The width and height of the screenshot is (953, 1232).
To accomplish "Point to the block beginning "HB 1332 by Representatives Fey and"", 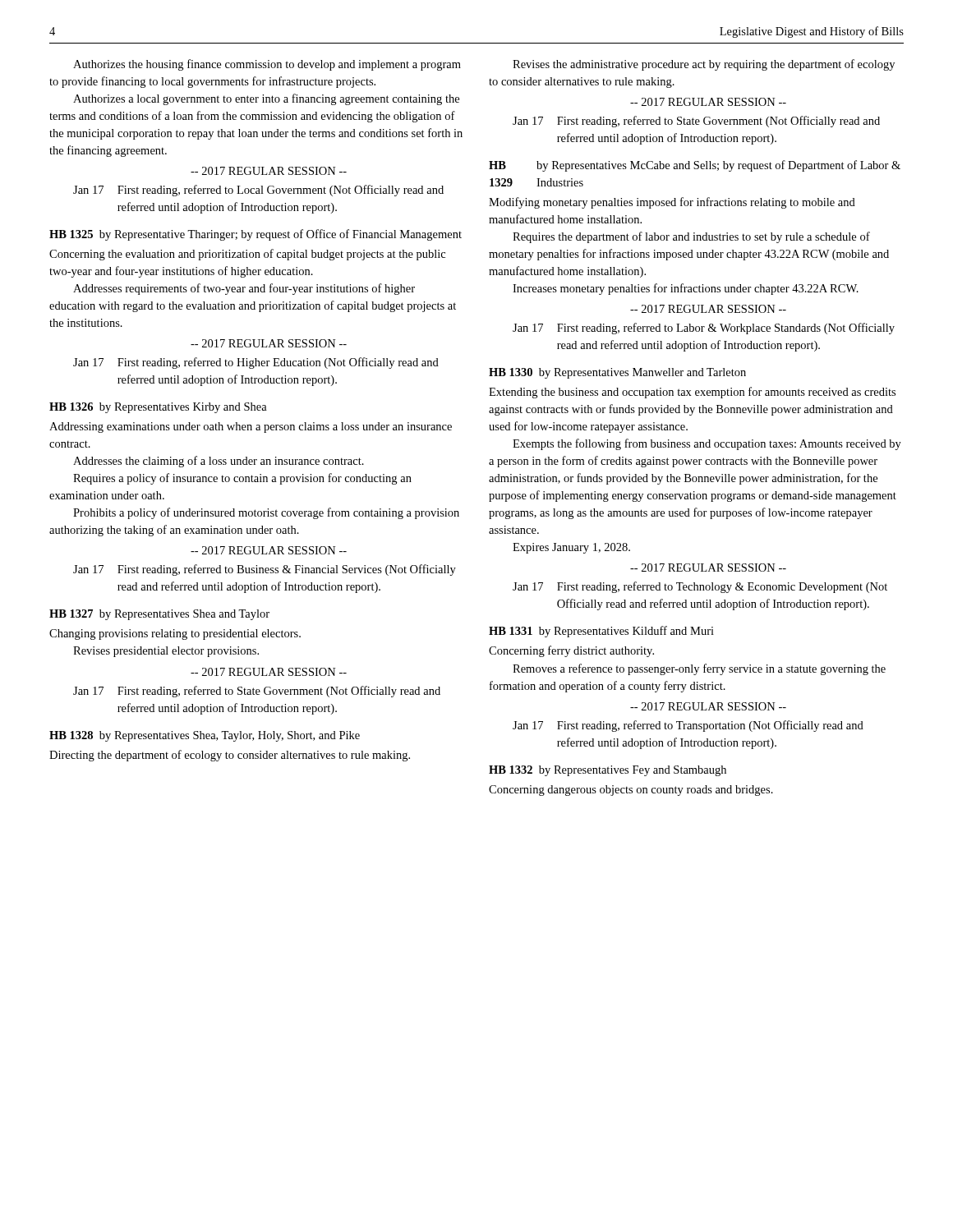I will (x=696, y=779).
